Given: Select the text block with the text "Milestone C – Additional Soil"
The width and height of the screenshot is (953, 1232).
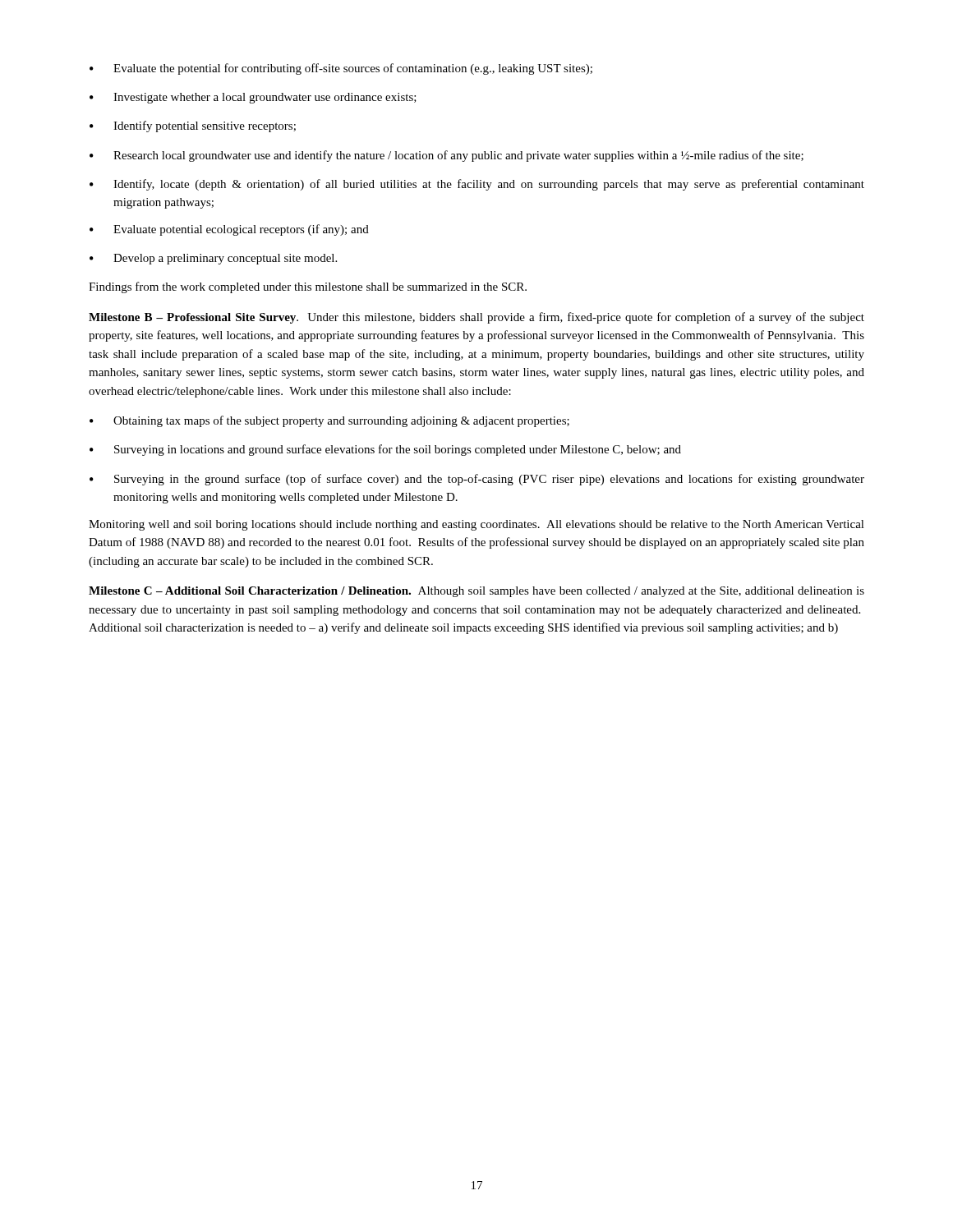Looking at the screenshot, I should point(476,609).
